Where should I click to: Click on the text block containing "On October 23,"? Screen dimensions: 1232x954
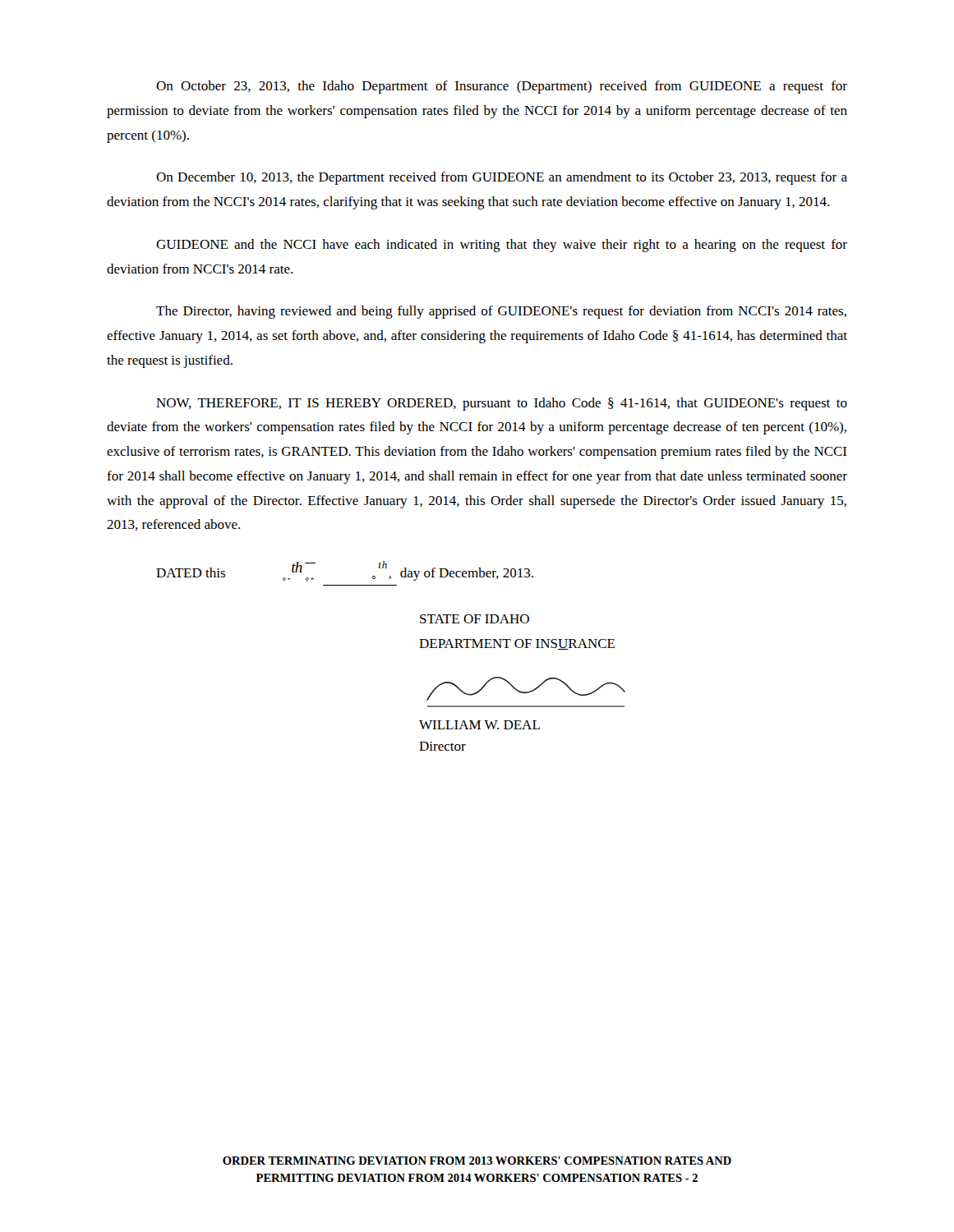tap(477, 110)
